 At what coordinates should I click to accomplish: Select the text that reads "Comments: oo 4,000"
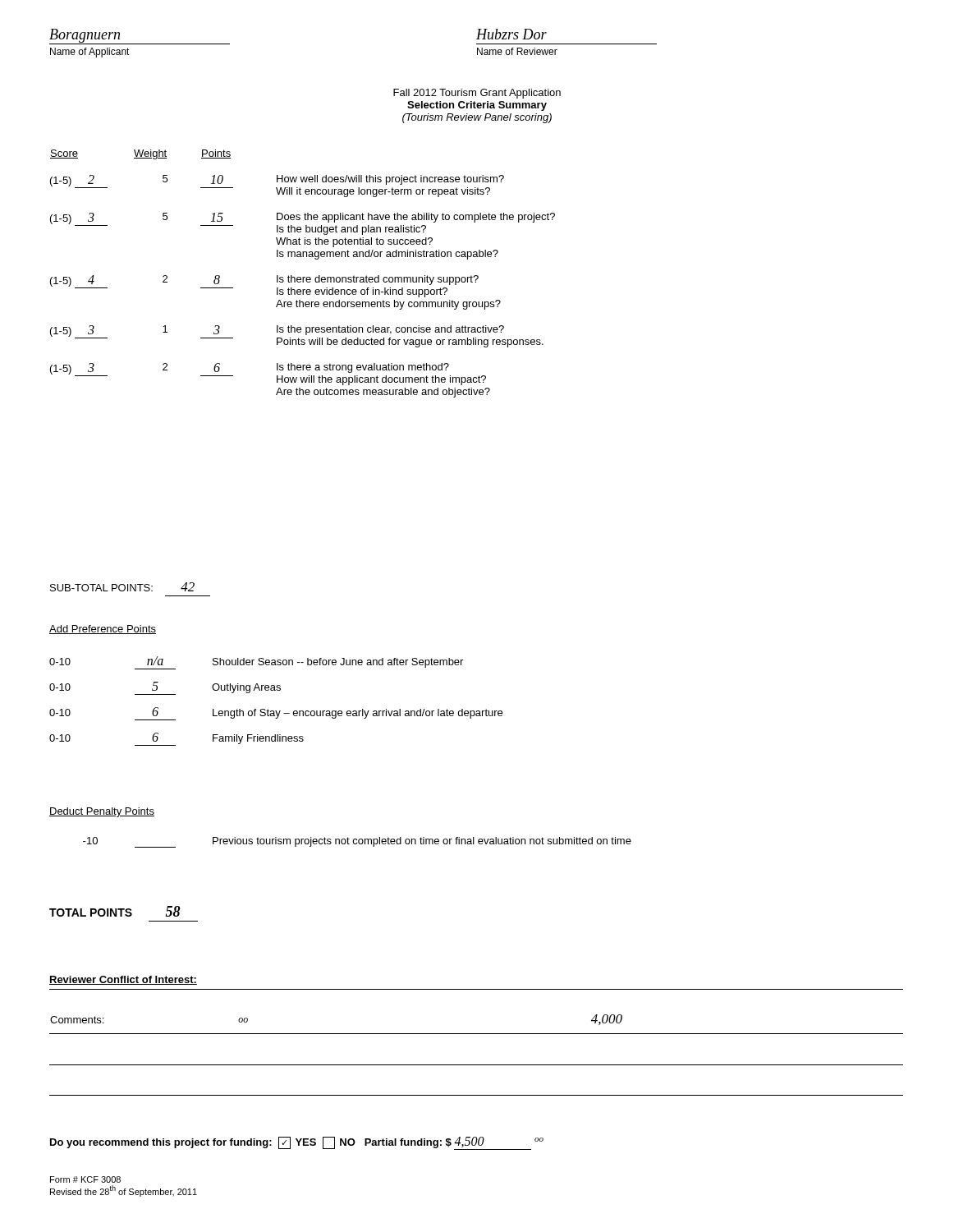click(x=77, y=1020)
